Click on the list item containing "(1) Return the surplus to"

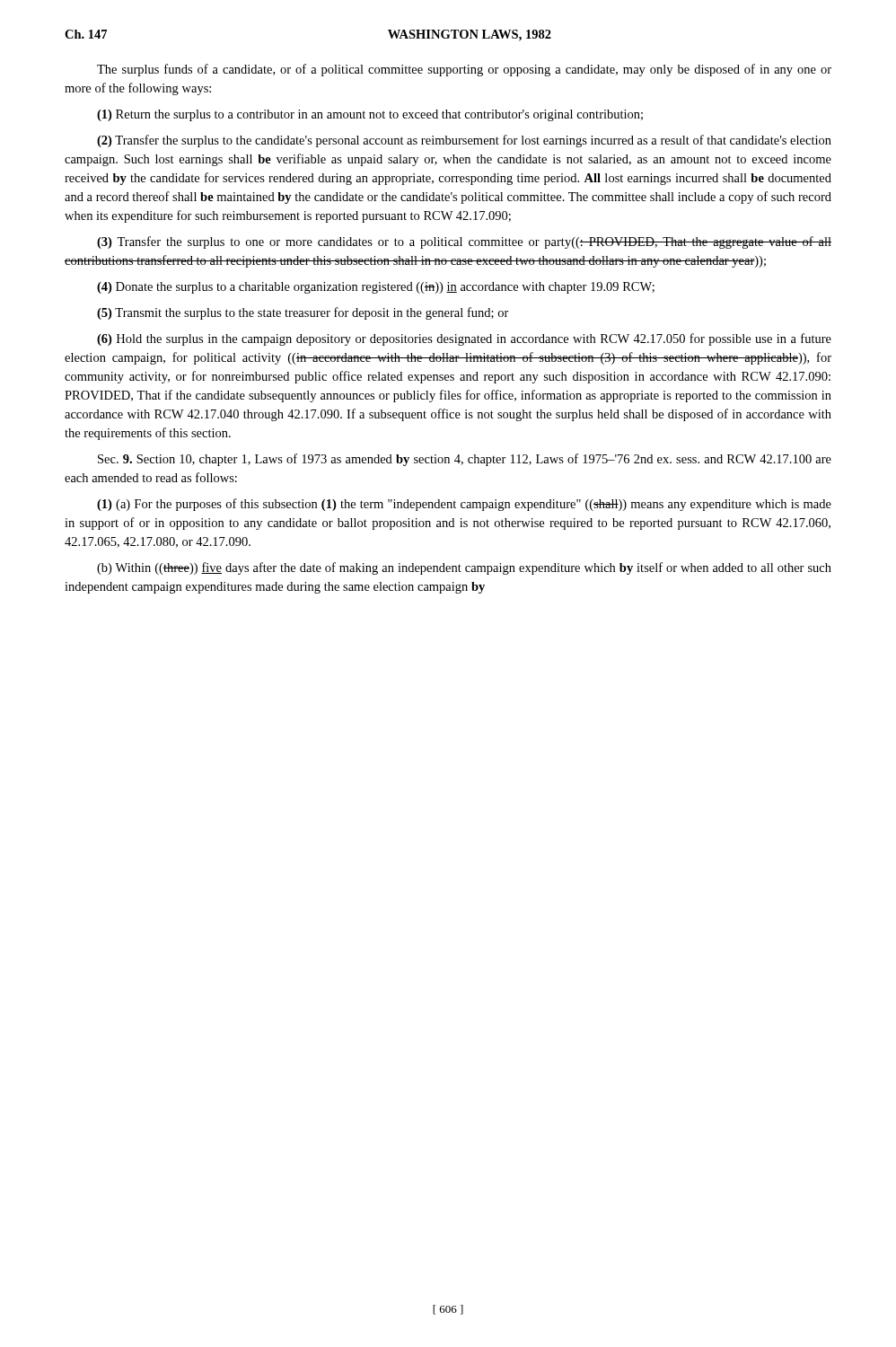[370, 114]
